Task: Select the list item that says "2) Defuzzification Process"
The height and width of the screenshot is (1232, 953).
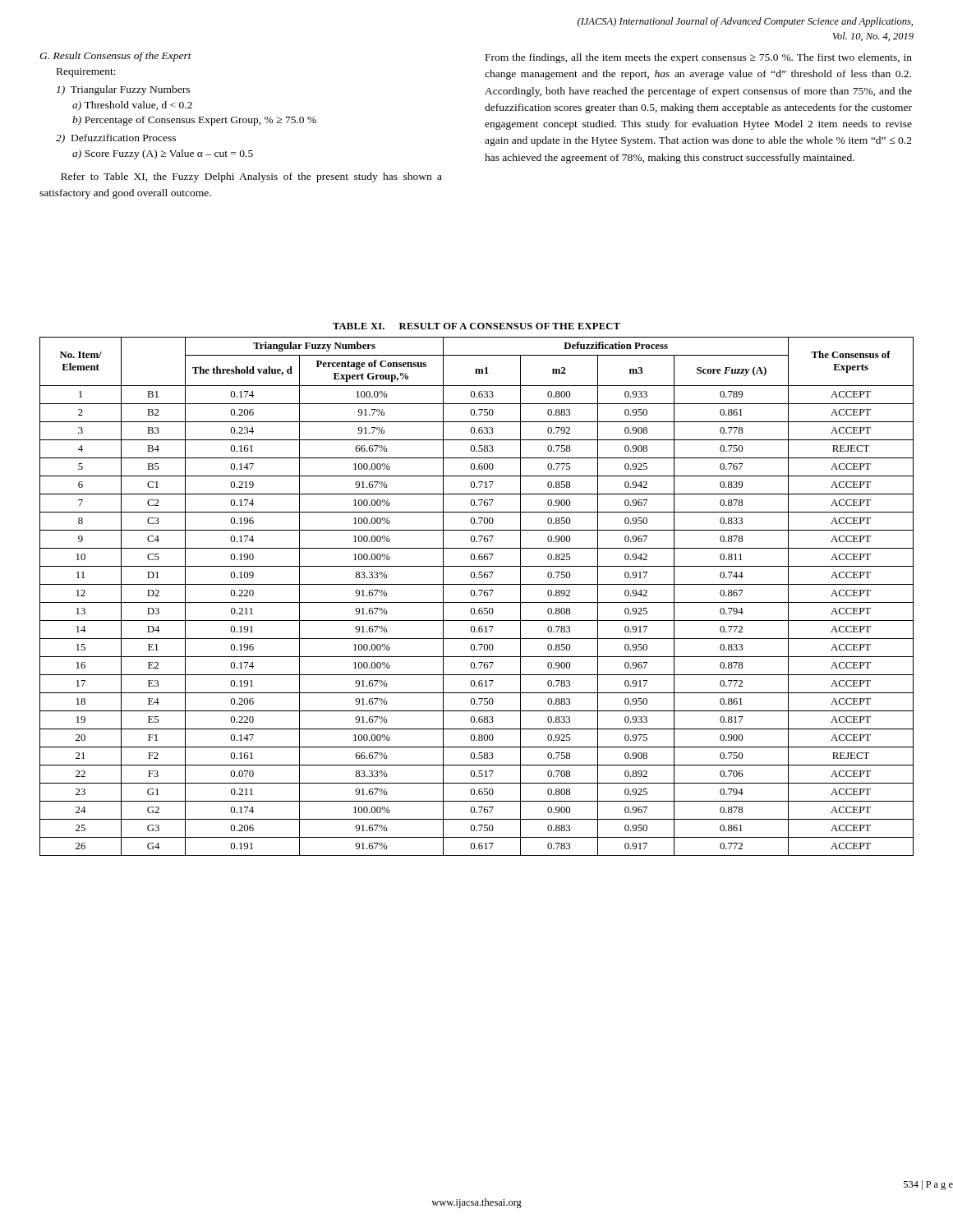Action: click(x=116, y=138)
